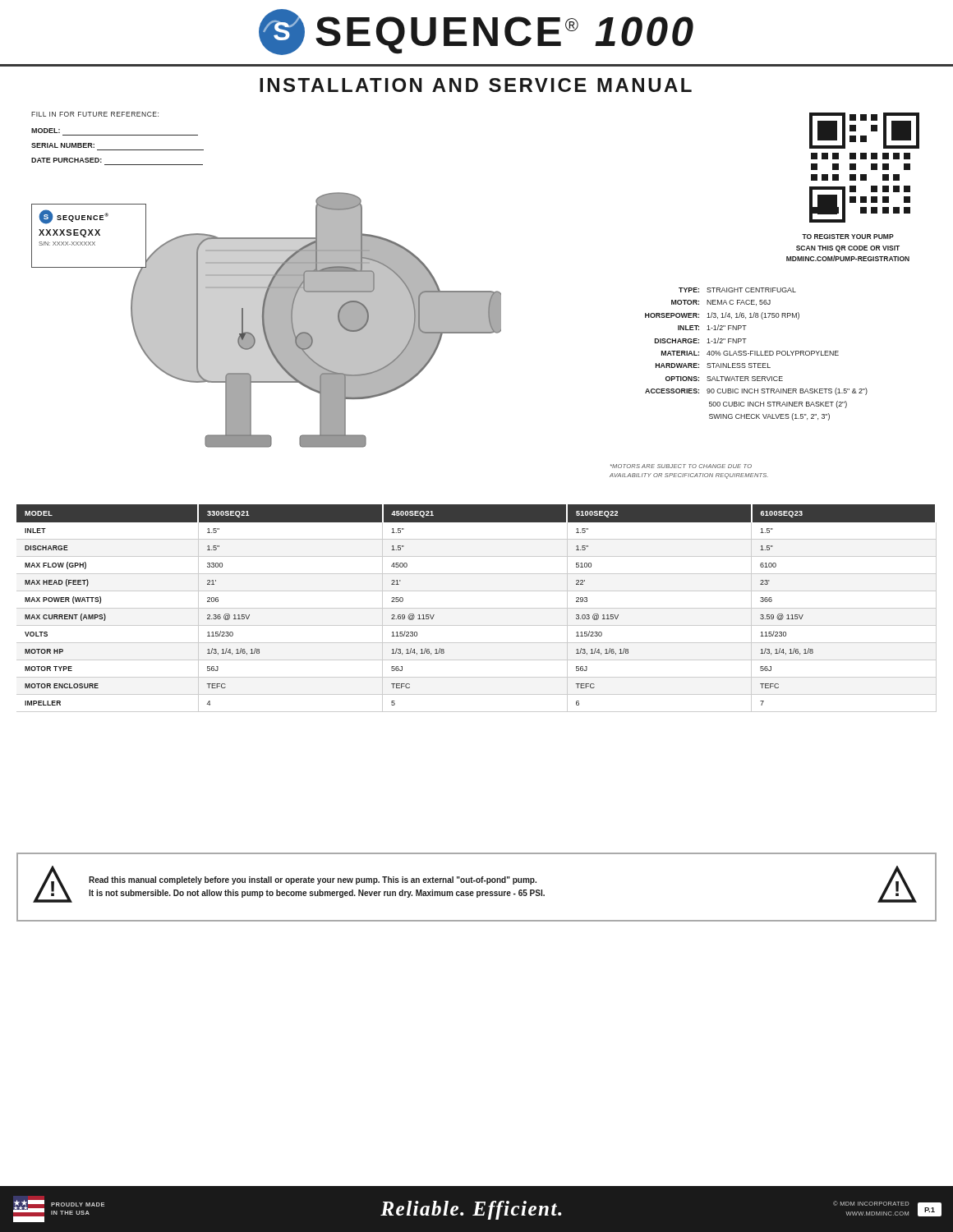Image resolution: width=953 pixels, height=1232 pixels.
Task: Click on the element starting "INSTALLATION AND SERVICE MANUAL"
Action: 476,85
